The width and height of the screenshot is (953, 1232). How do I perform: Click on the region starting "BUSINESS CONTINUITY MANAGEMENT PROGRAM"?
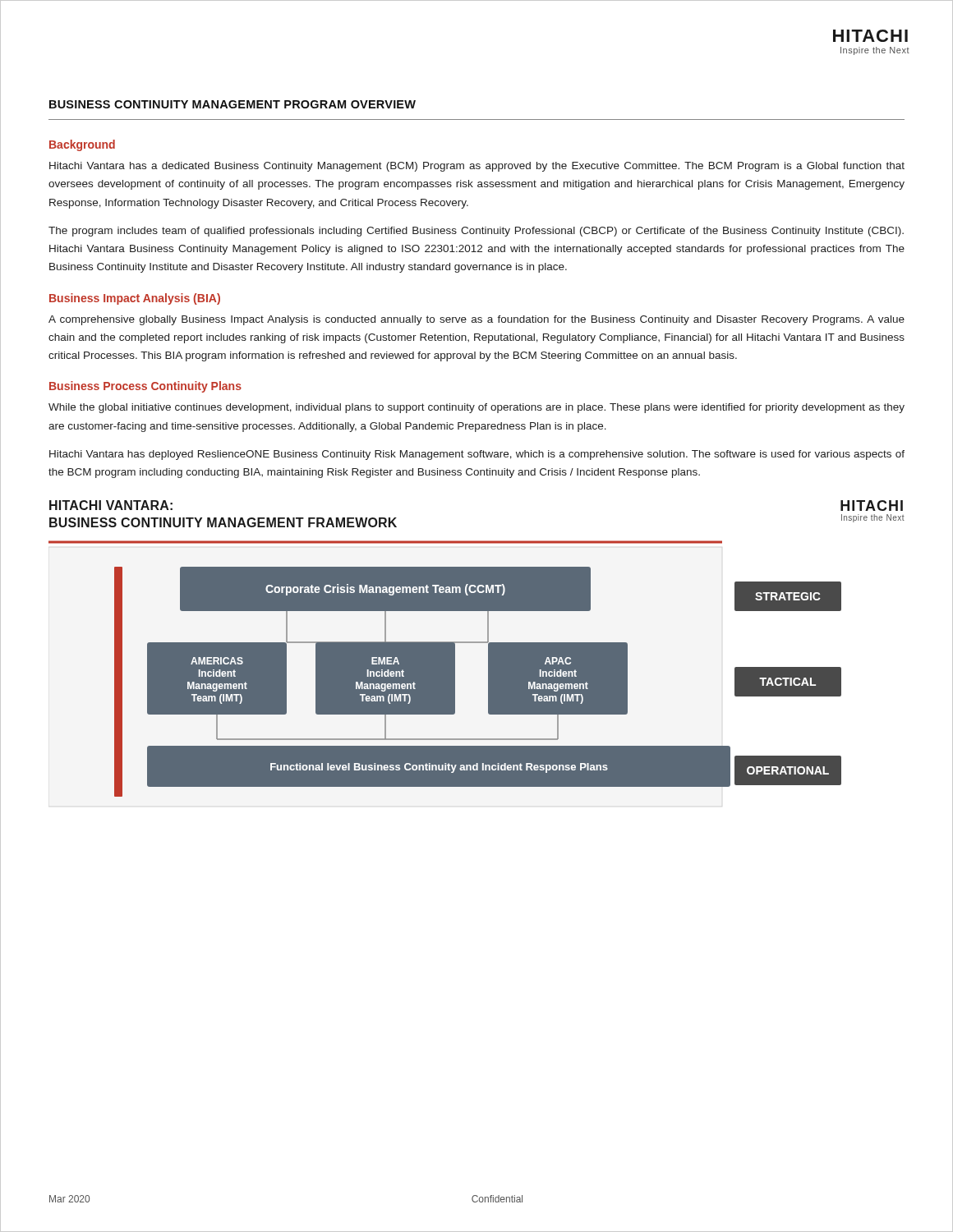click(232, 104)
